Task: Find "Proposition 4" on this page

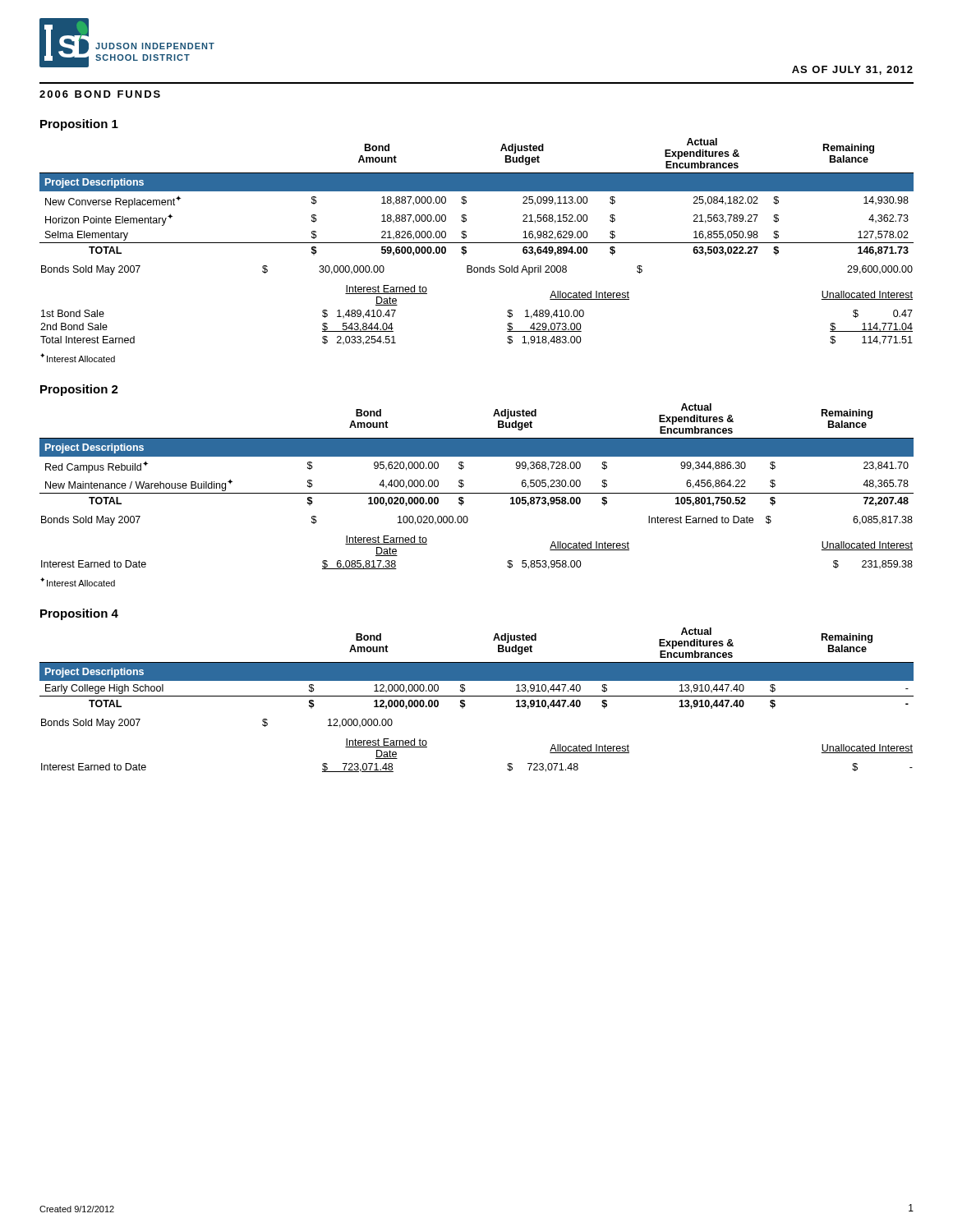Action: coord(79,613)
